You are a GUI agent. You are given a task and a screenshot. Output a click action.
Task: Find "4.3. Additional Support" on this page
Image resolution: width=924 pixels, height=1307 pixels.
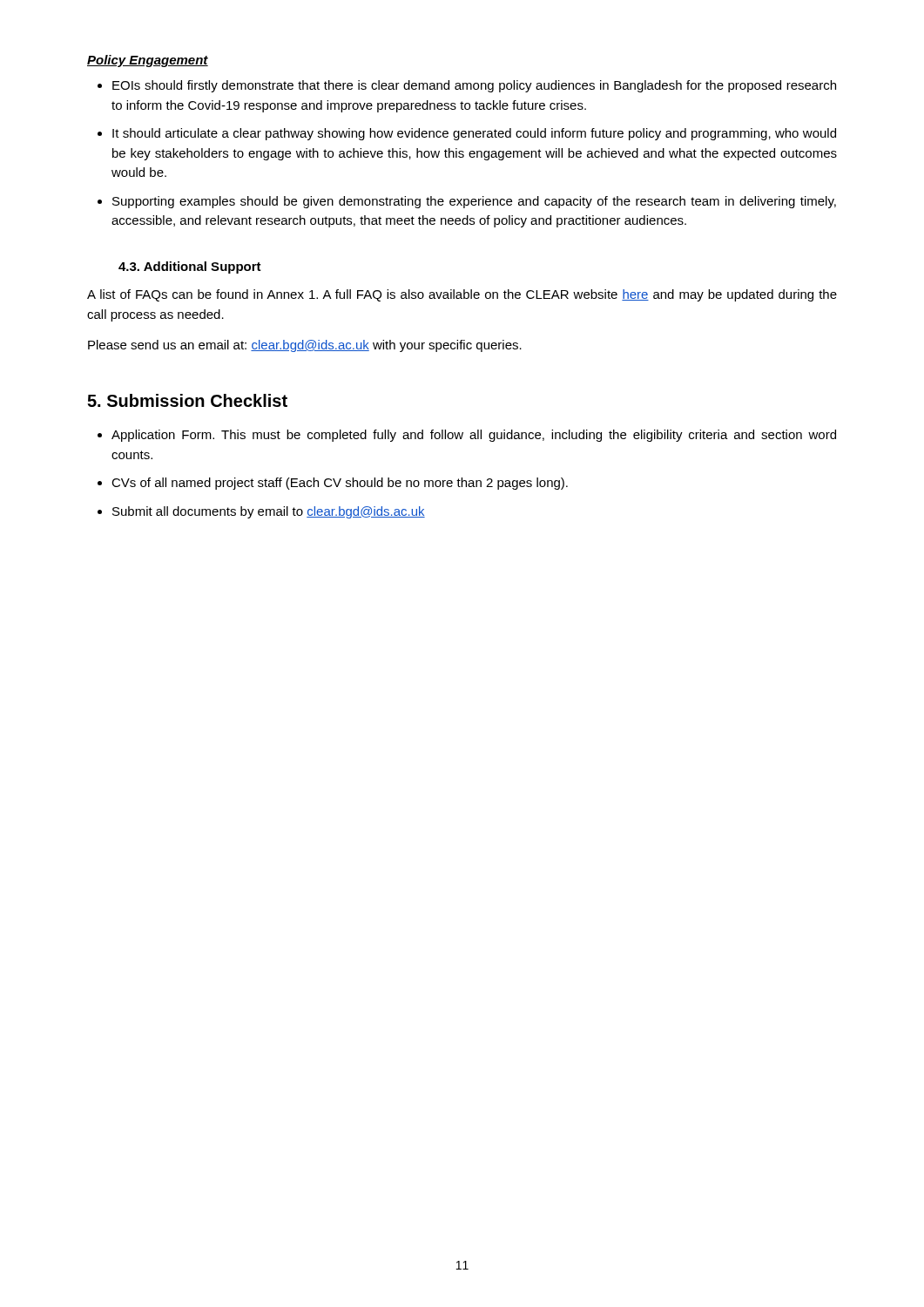(190, 266)
